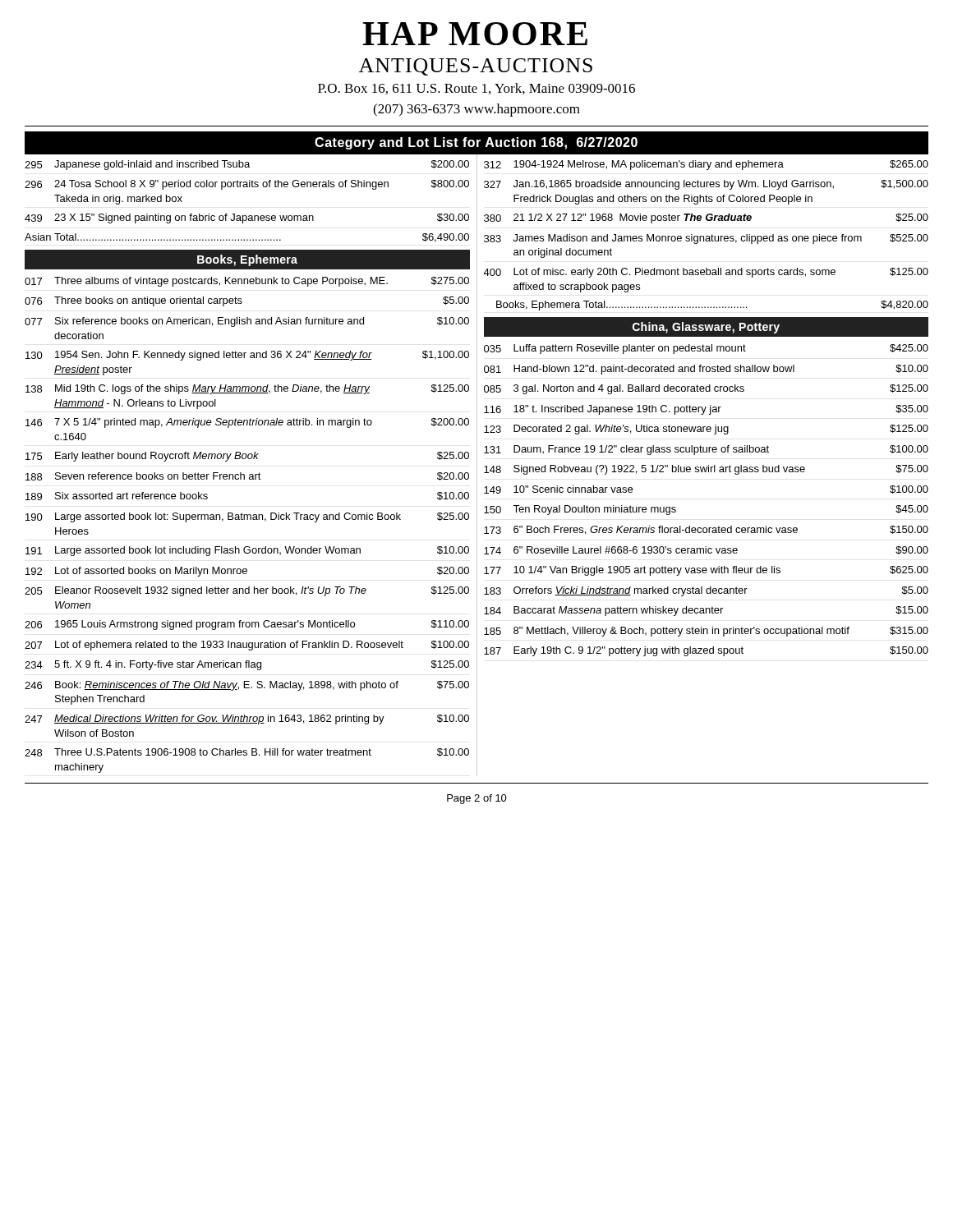
Task: Find the block on this page that starts "207 Lot of ephemera"
Action: click(x=247, y=645)
